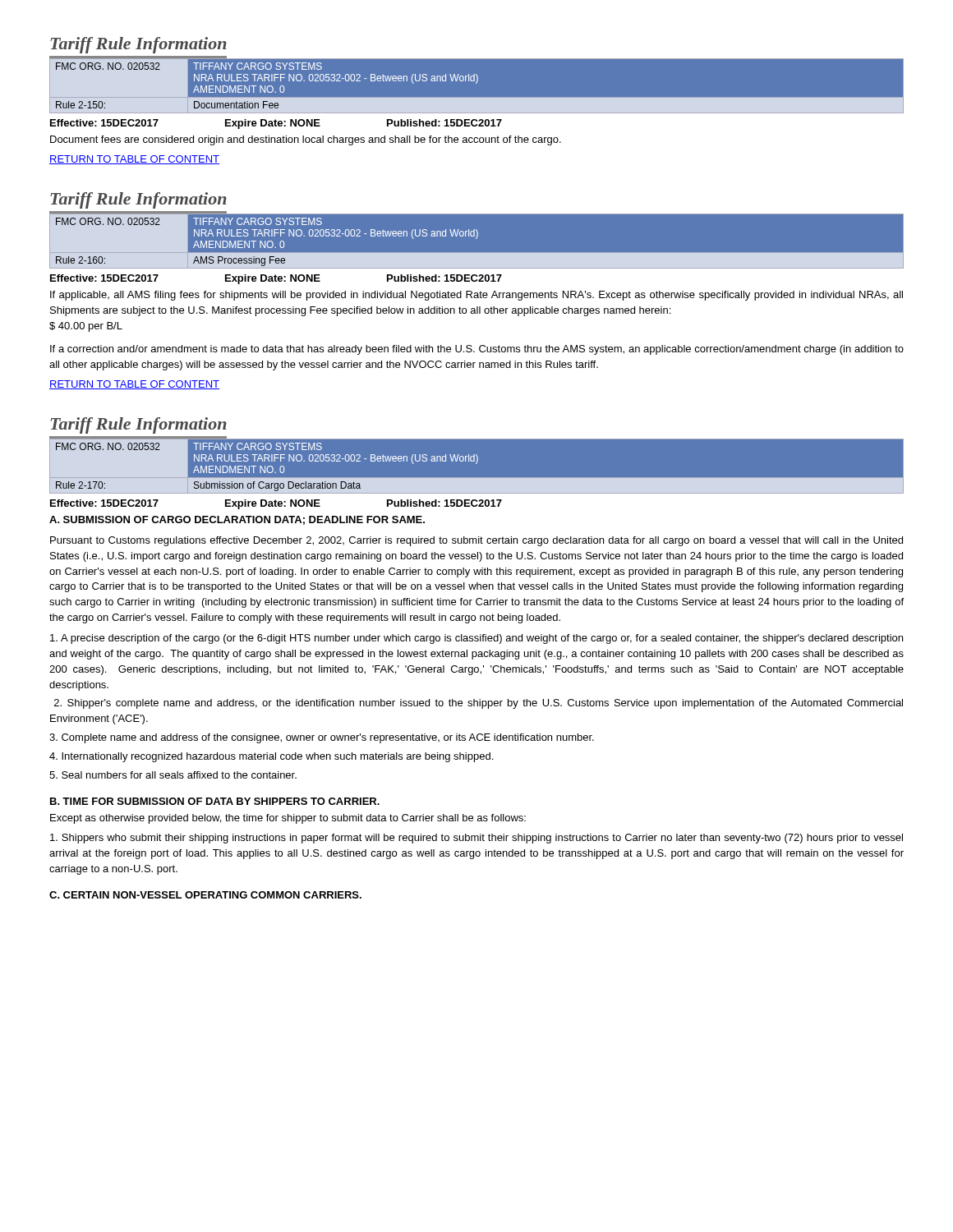Find the table that mentions "Rule 2-160:"
Image resolution: width=953 pixels, height=1232 pixels.
coord(476,241)
